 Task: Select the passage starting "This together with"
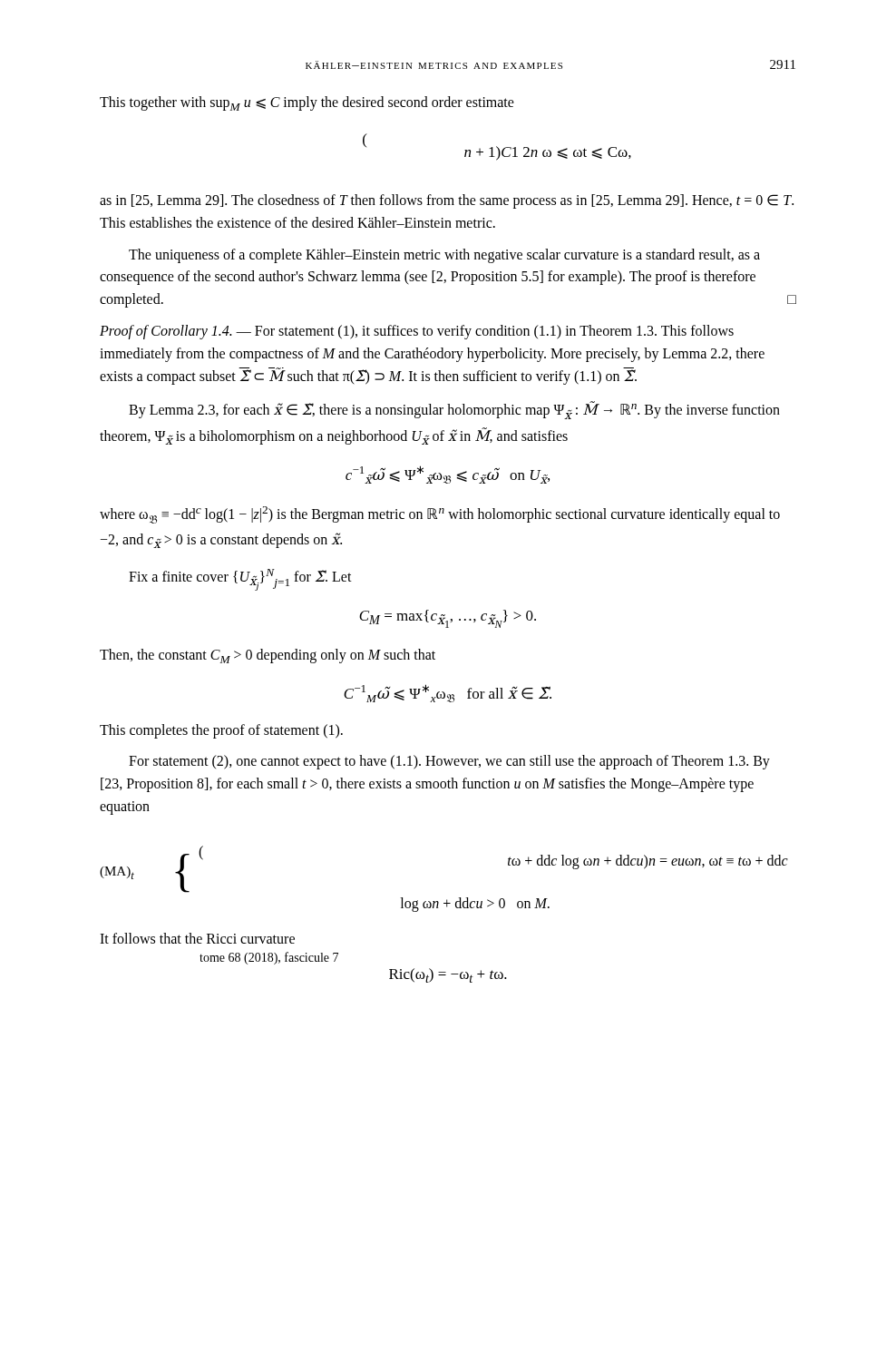448,105
